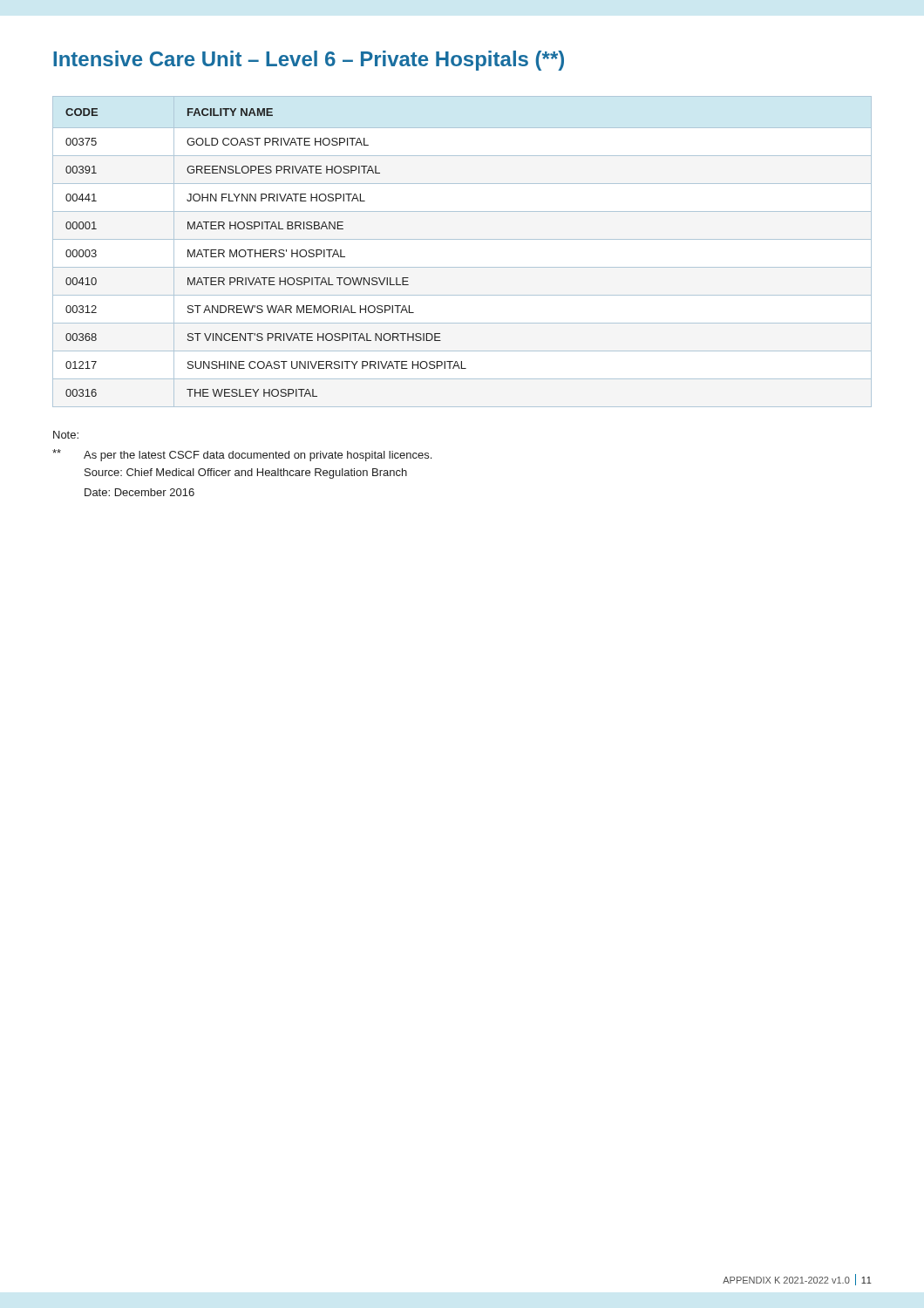Locate the table with the text "GOLD COAST PRIVATE"
The width and height of the screenshot is (924, 1308).
(462, 252)
